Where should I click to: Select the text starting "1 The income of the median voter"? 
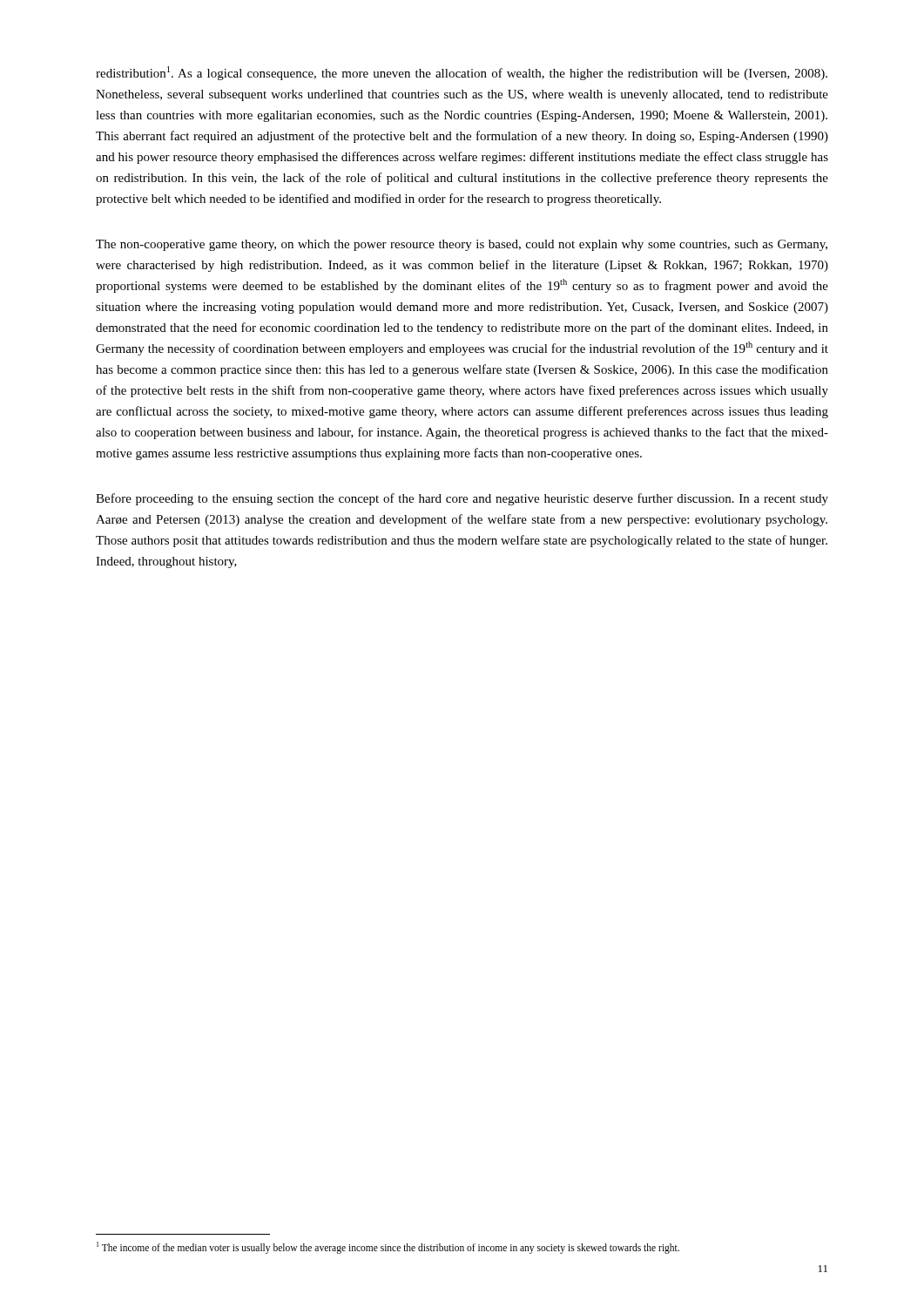click(388, 1246)
